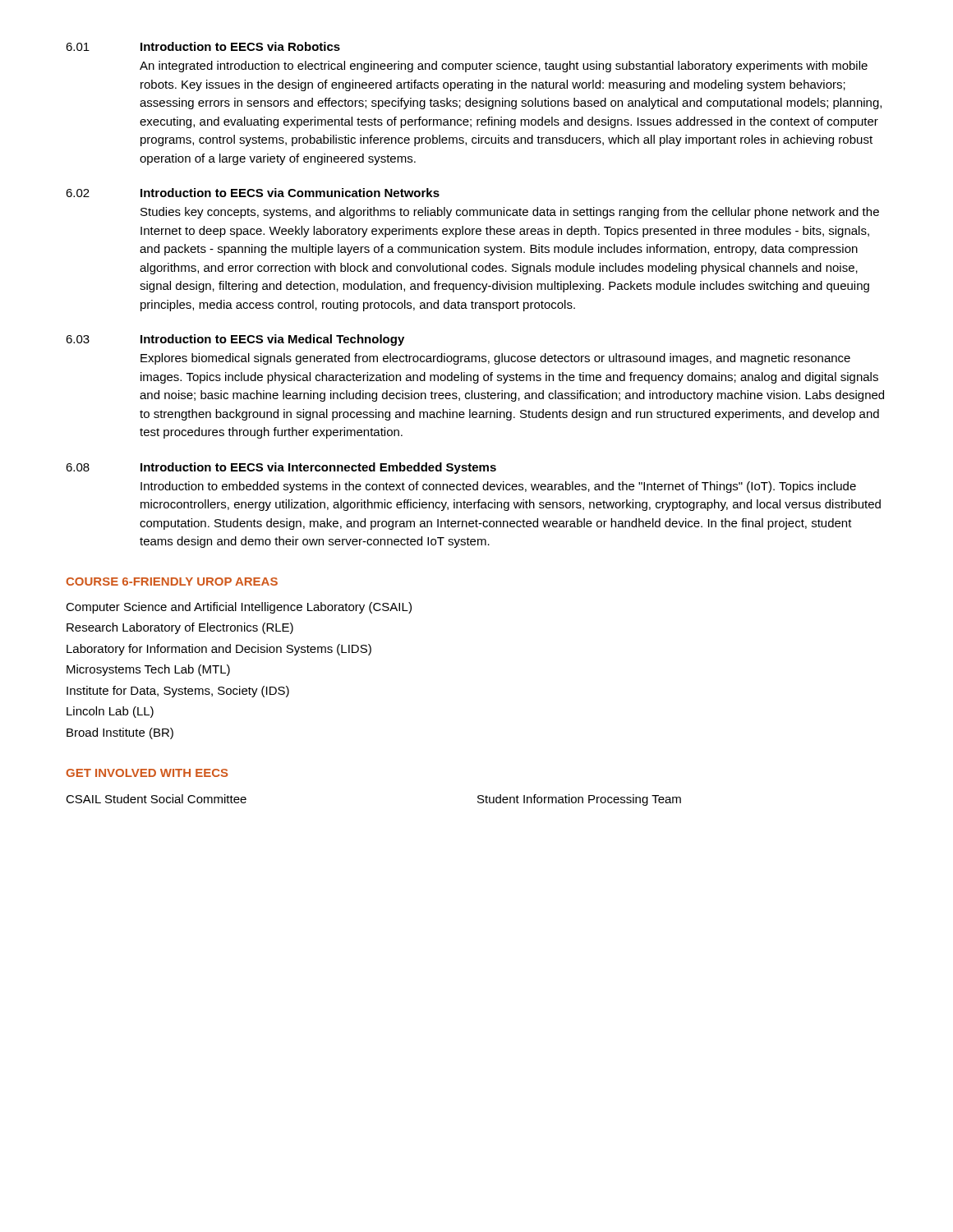953x1232 pixels.
Task: Navigate to the text starting "Research Laboratory of"
Action: [180, 627]
